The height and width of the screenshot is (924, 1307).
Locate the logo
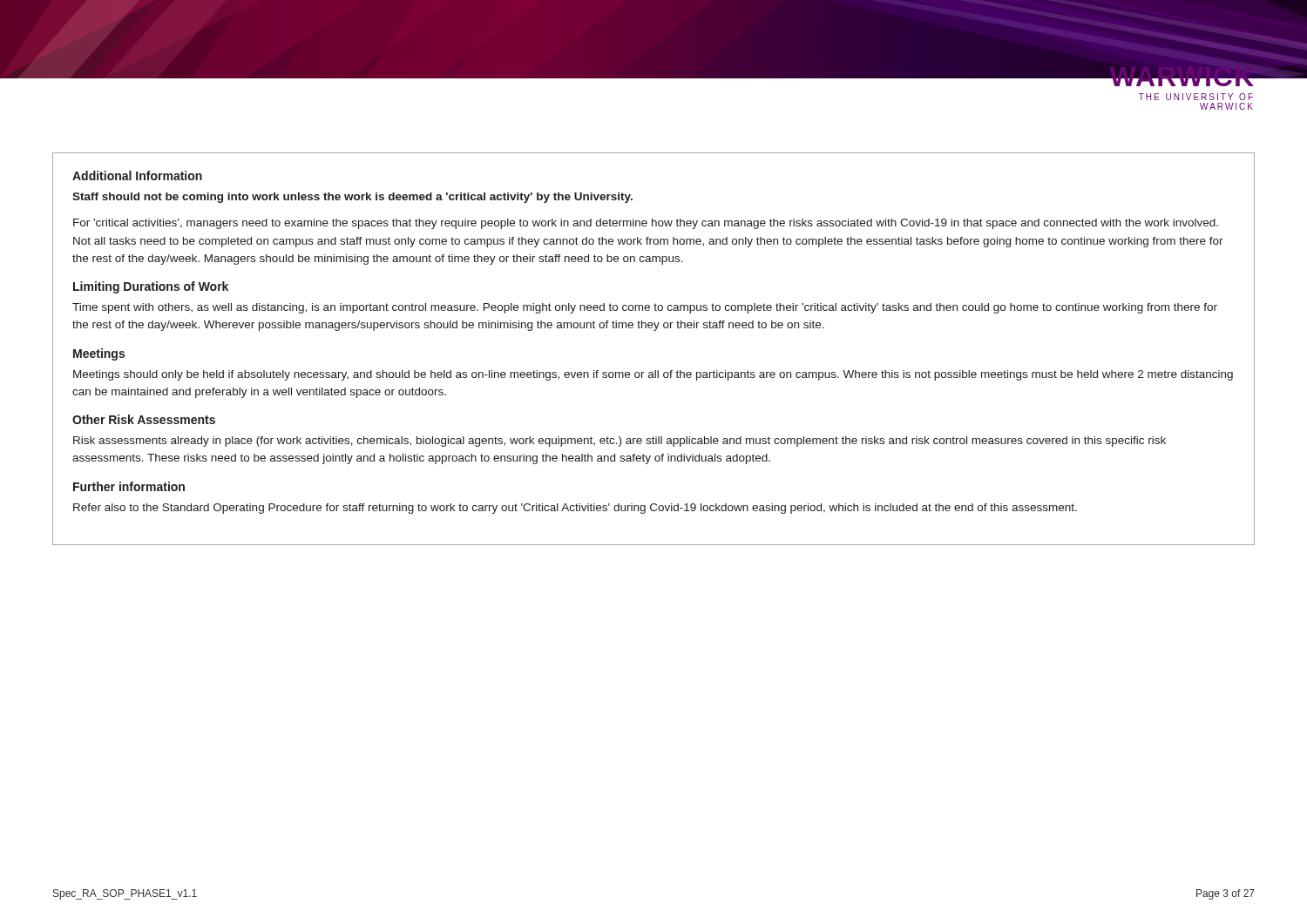(1168, 87)
